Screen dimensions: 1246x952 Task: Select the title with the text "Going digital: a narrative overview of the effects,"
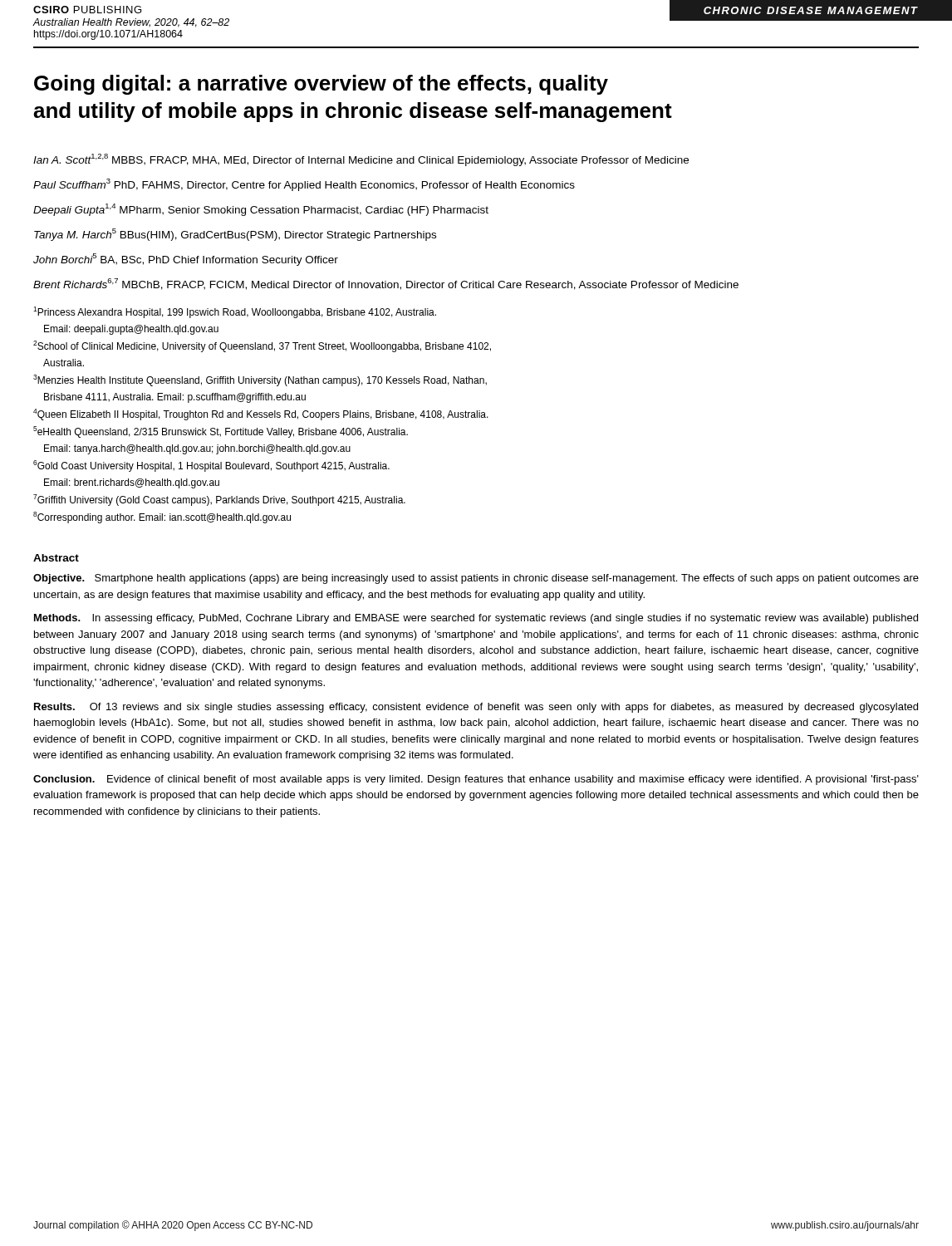point(352,97)
